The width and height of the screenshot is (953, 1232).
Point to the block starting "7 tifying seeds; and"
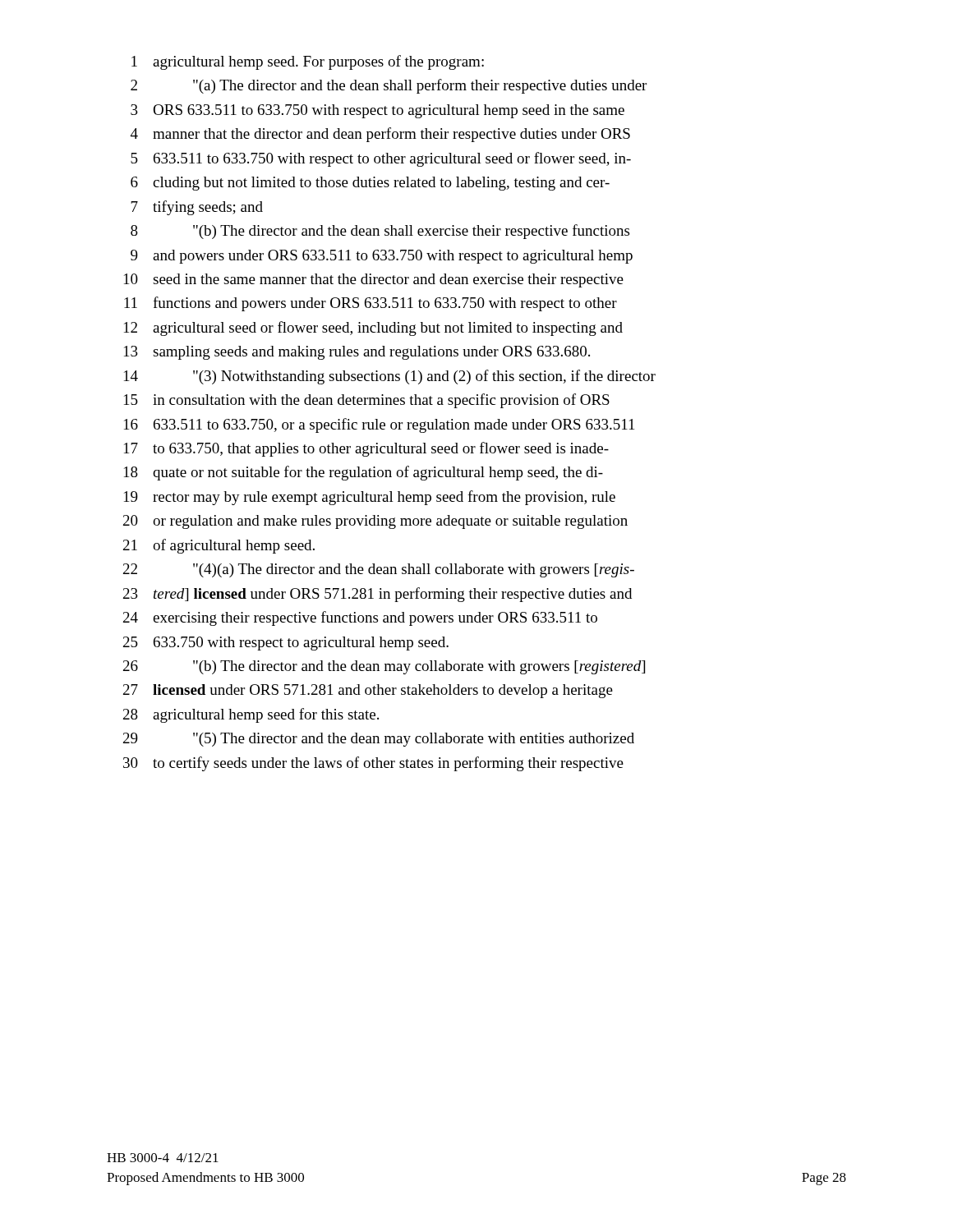coord(197,208)
